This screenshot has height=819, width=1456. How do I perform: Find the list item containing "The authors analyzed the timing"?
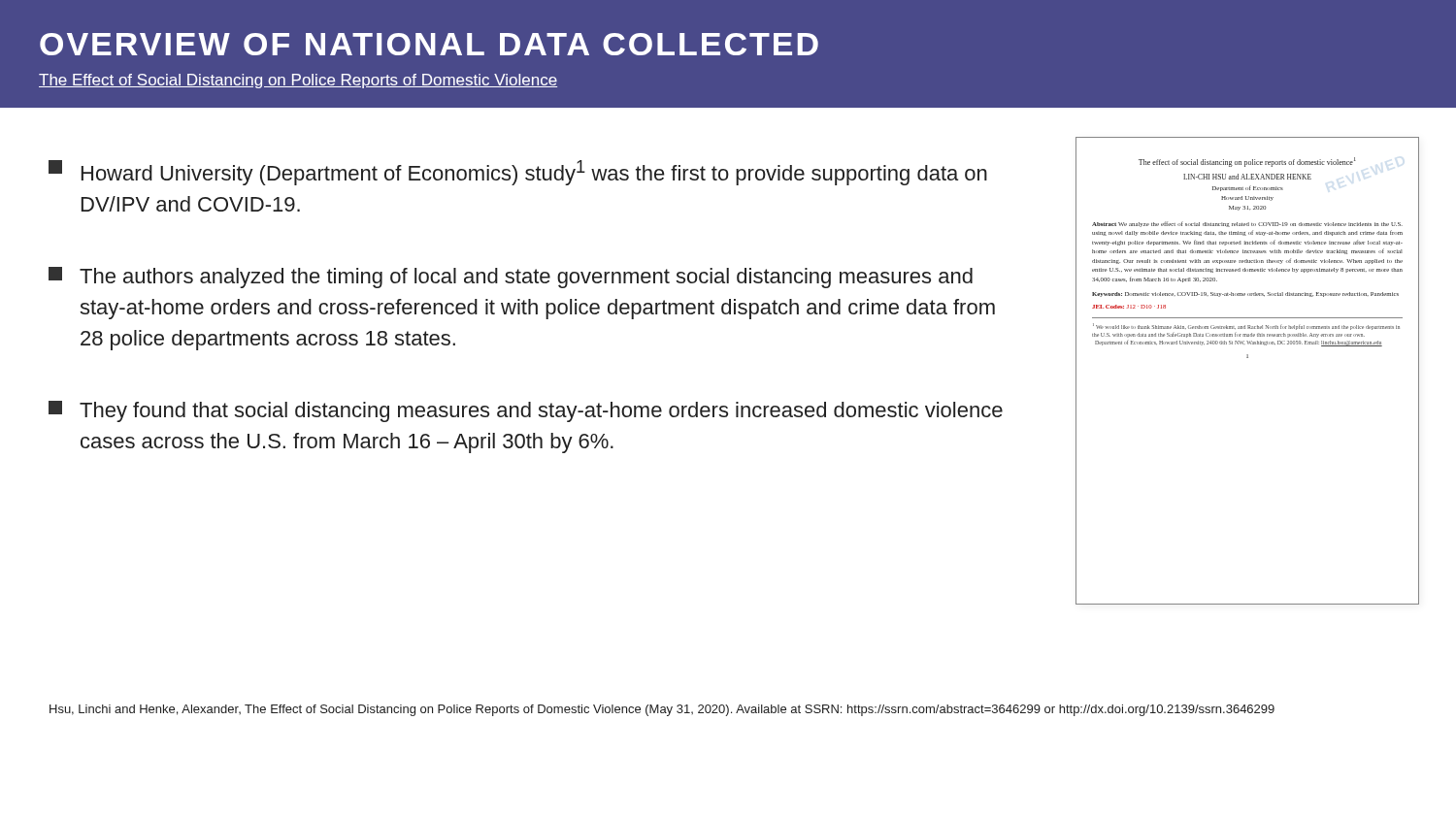[x=529, y=308]
